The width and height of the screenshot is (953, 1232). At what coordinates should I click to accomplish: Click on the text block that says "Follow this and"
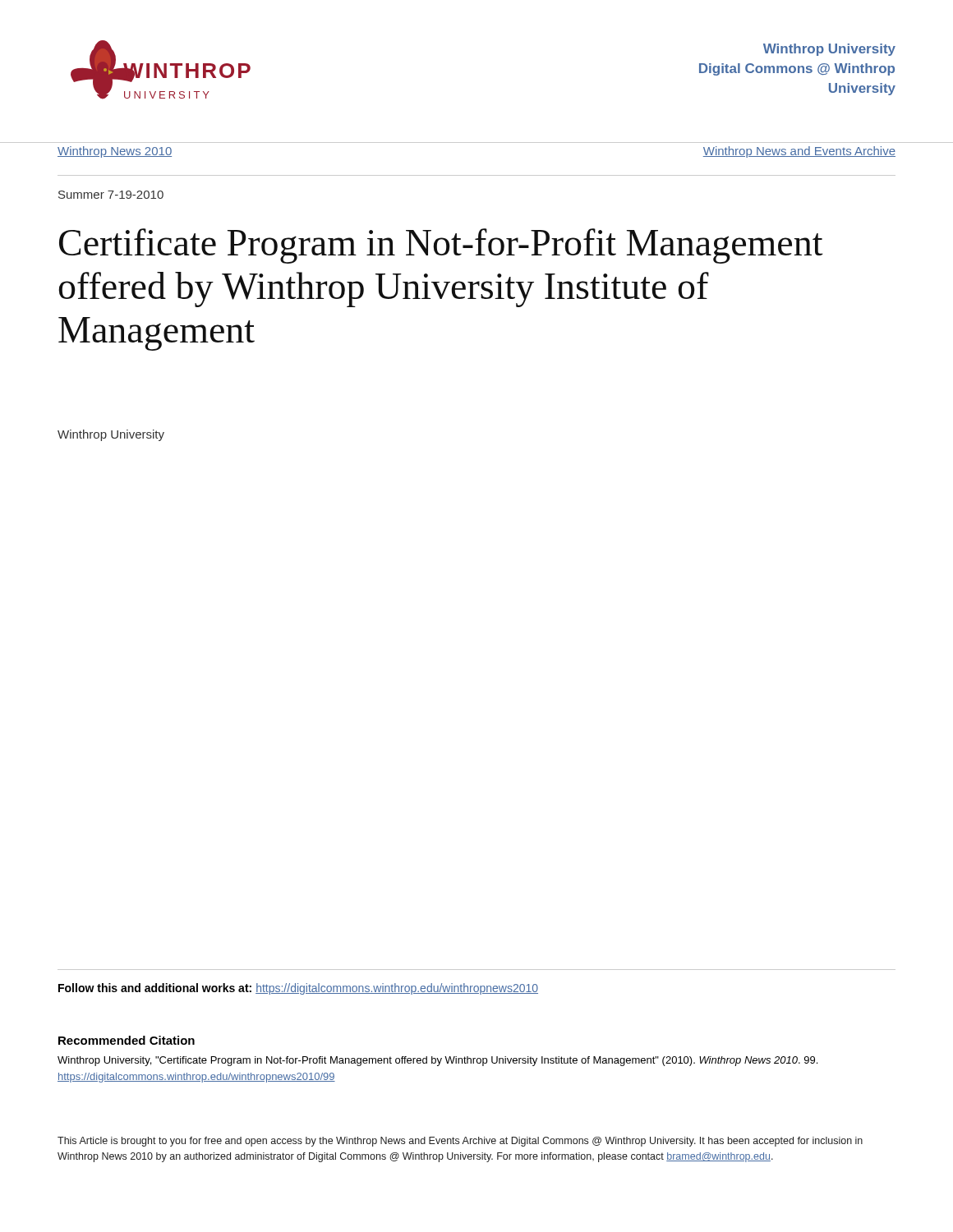point(476,988)
